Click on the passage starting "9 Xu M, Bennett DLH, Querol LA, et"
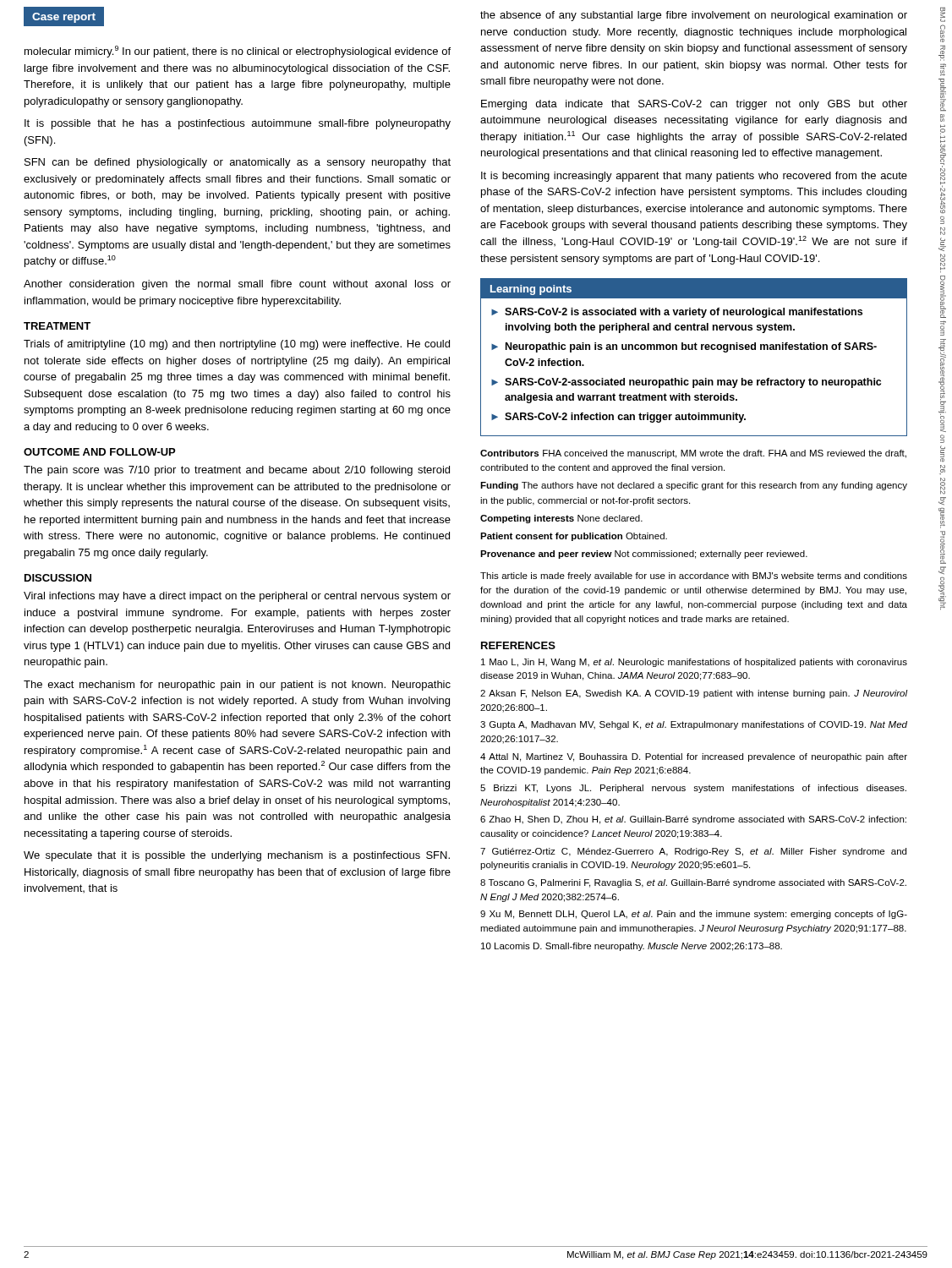The height and width of the screenshot is (1268, 952). (x=694, y=921)
